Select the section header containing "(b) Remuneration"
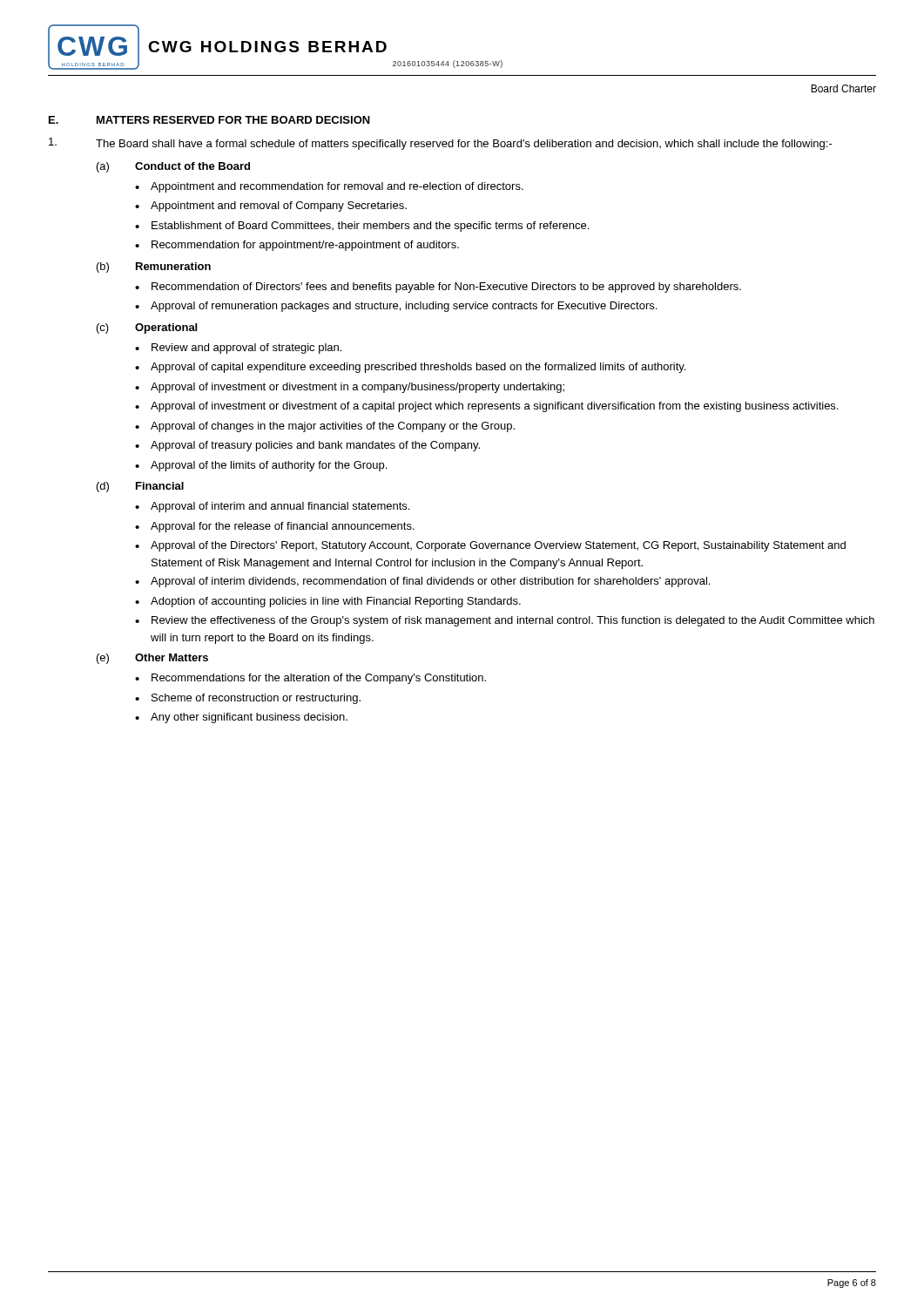 click(153, 266)
